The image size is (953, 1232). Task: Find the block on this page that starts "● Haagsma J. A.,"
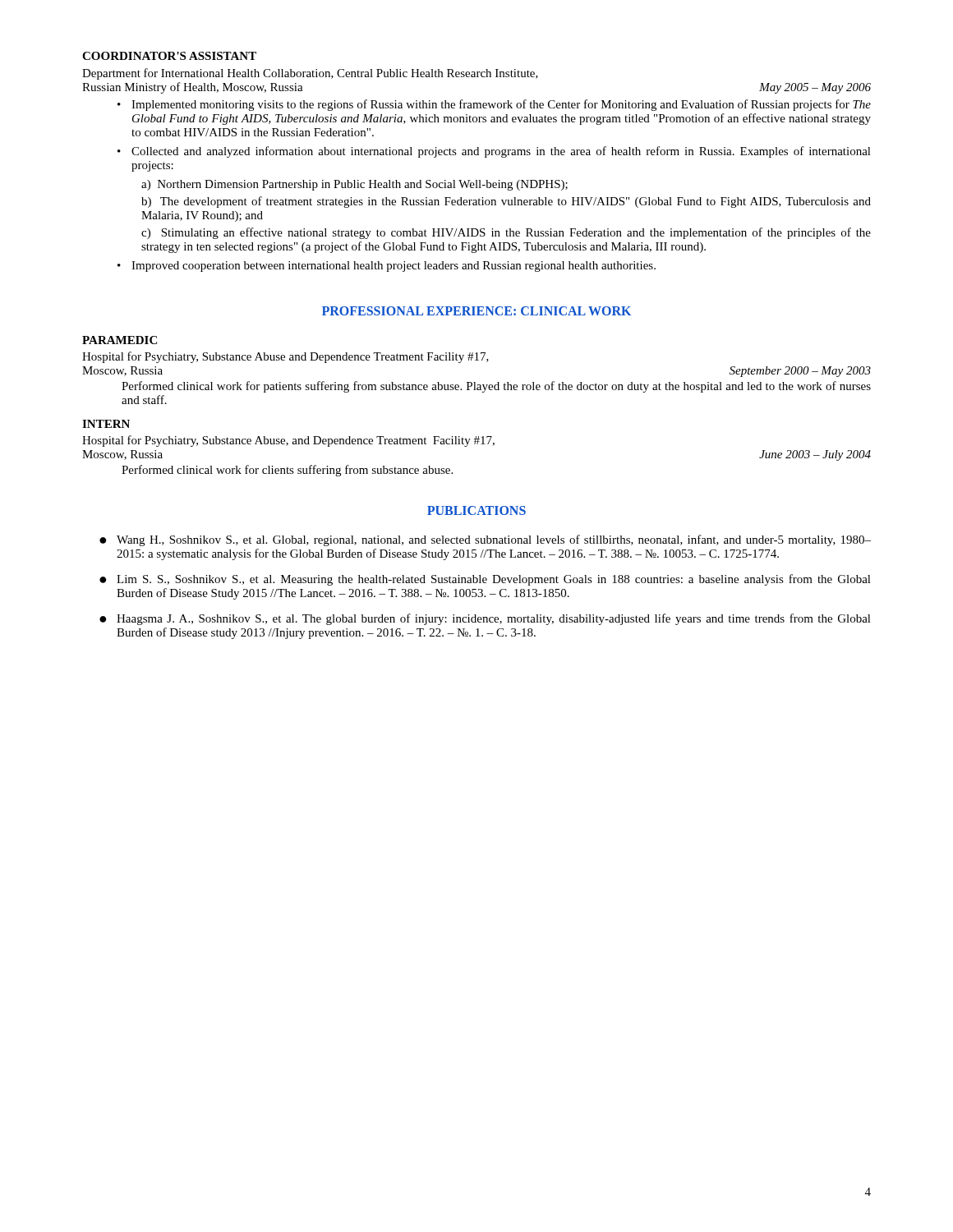485,626
